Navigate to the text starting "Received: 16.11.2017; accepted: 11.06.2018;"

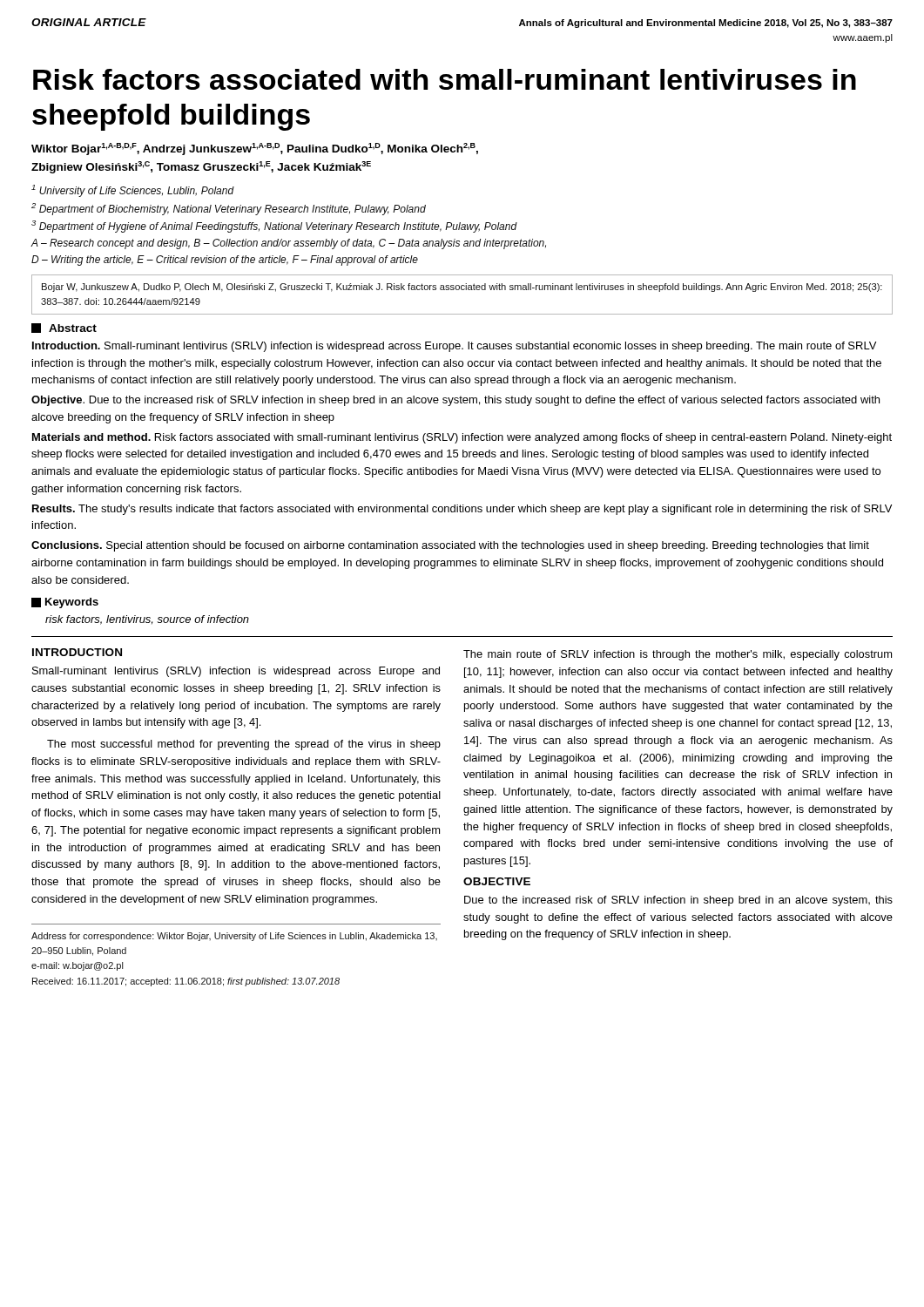tap(186, 981)
